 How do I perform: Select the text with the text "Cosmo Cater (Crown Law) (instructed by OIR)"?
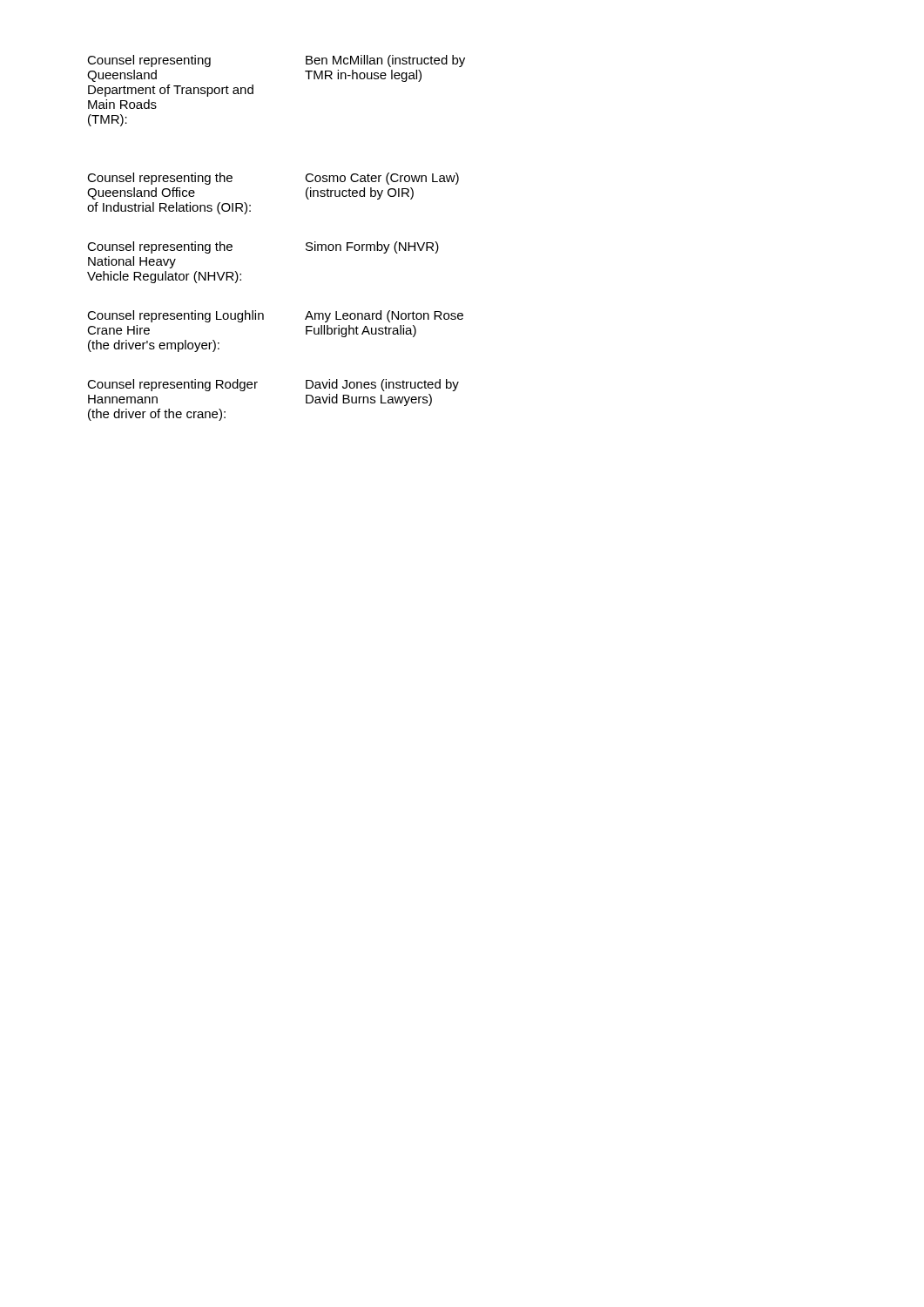tap(382, 185)
